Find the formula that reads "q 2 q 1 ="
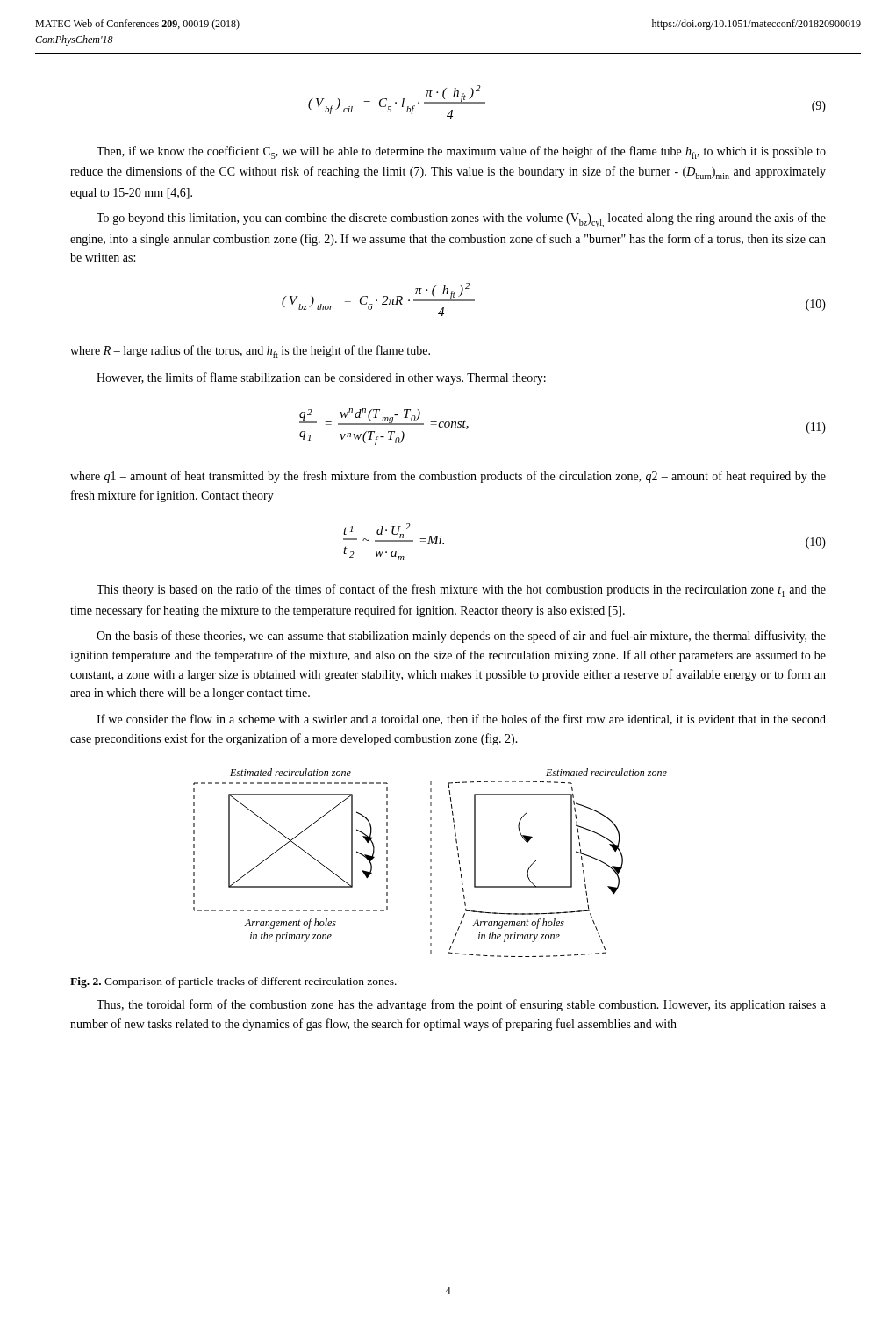Image resolution: width=896 pixels, height=1317 pixels. pos(380,425)
